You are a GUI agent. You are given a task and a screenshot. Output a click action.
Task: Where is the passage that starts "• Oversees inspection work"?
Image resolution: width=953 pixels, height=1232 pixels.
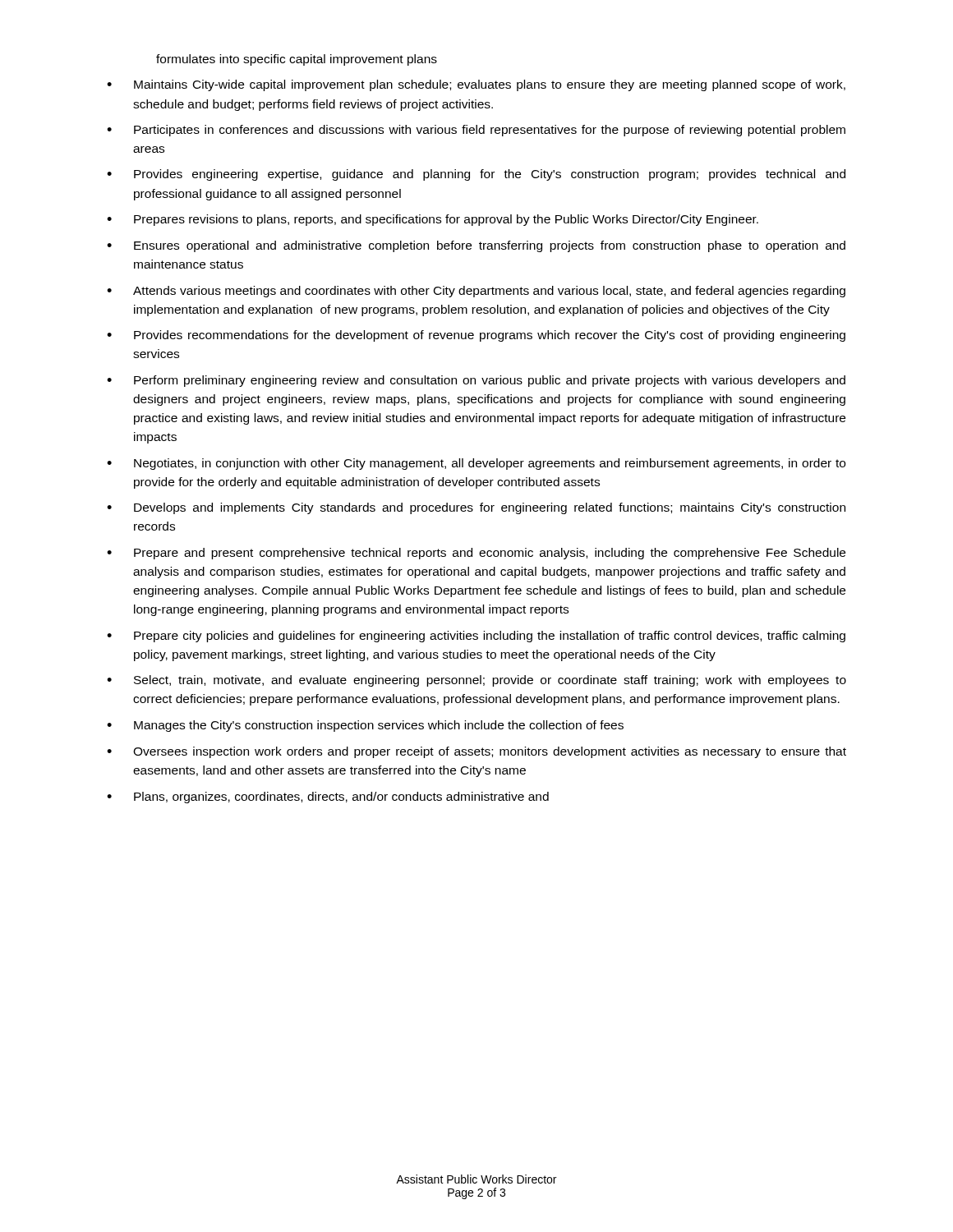[x=476, y=761]
